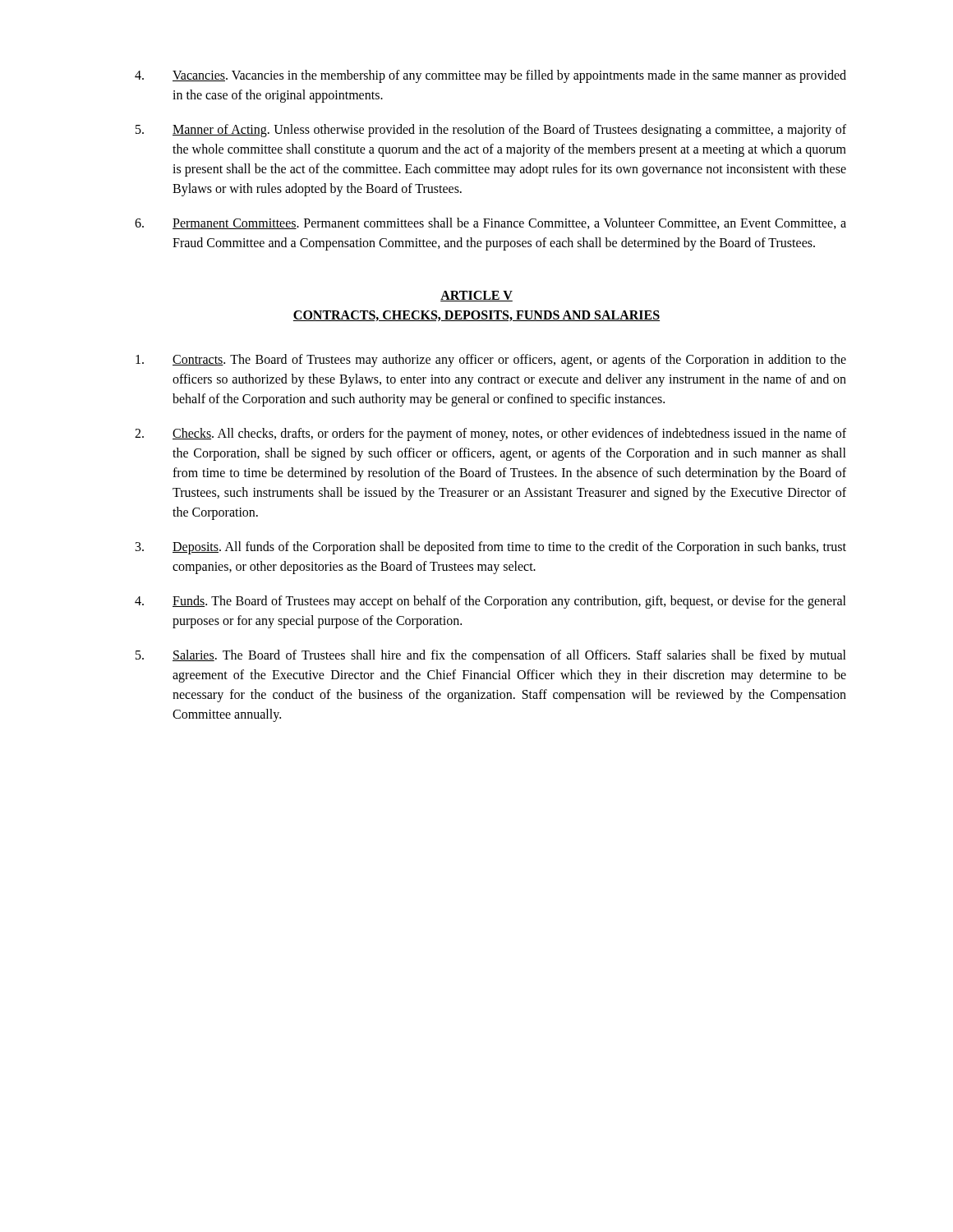This screenshot has height=1232, width=953.
Task: Where is the passage that starts "3. Deposits. All funds of the Corporation shall"?
Action: [476, 557]
